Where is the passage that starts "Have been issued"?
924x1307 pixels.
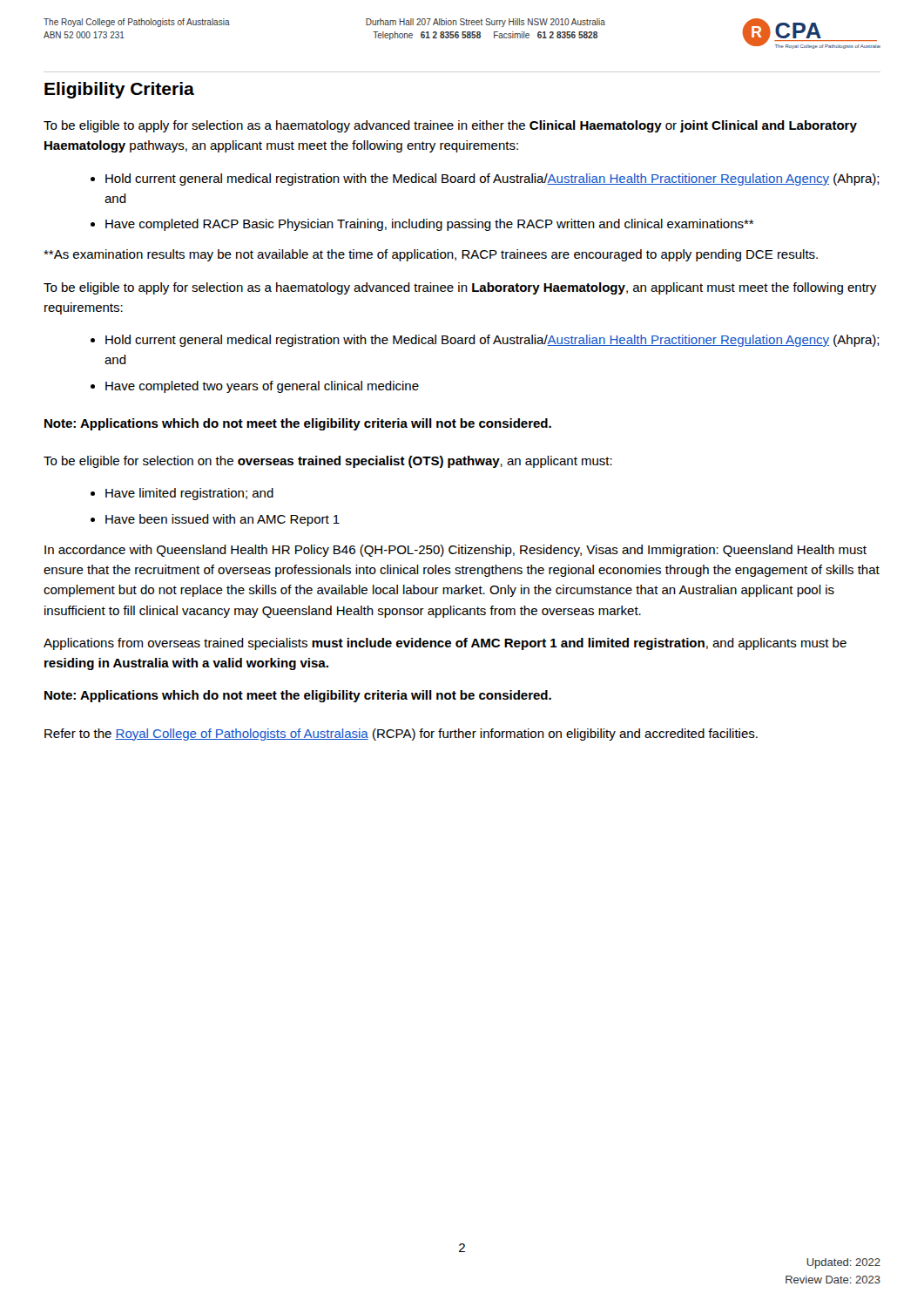tap(222, 518)
